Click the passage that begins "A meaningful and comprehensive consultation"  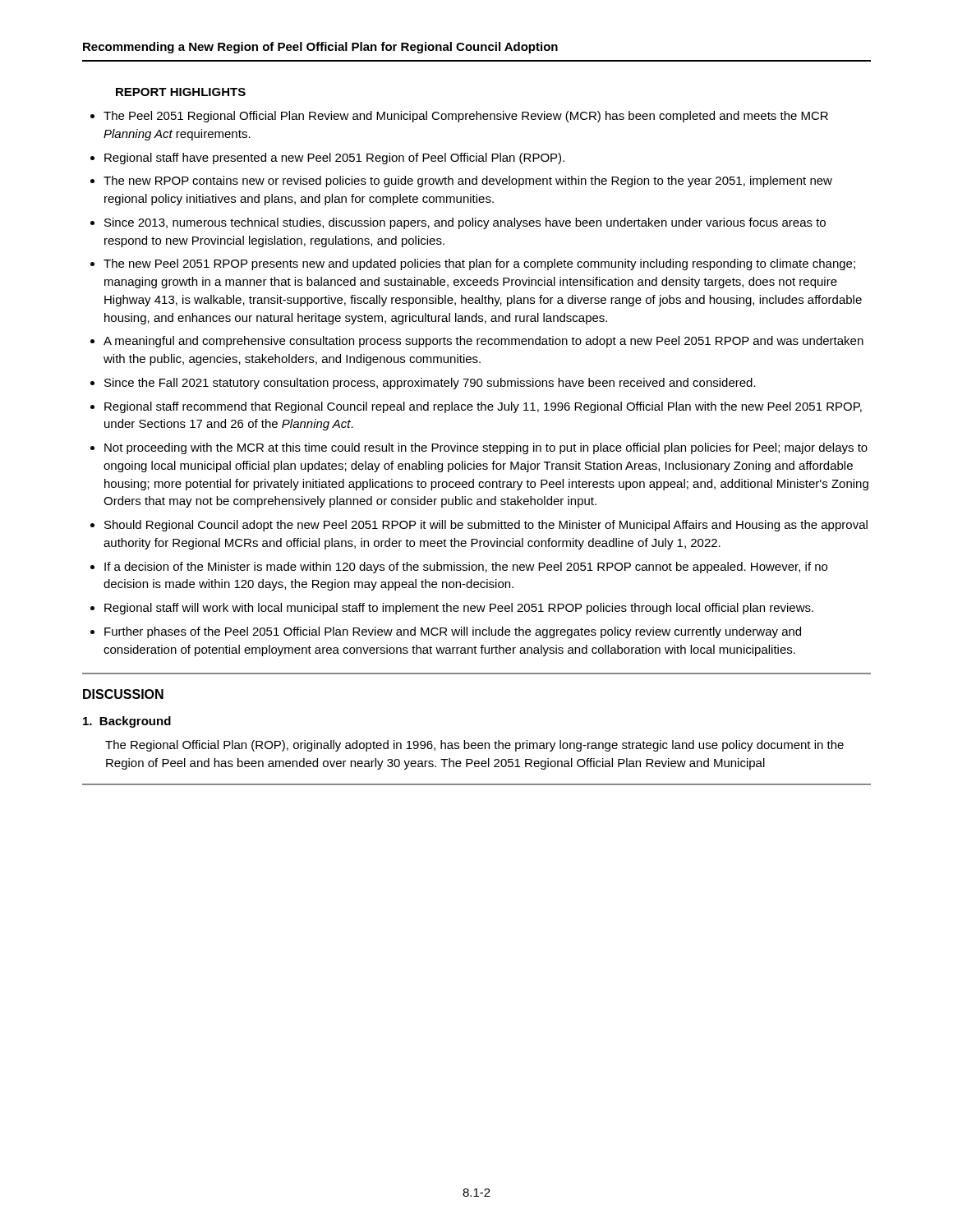tap(484, 350)
